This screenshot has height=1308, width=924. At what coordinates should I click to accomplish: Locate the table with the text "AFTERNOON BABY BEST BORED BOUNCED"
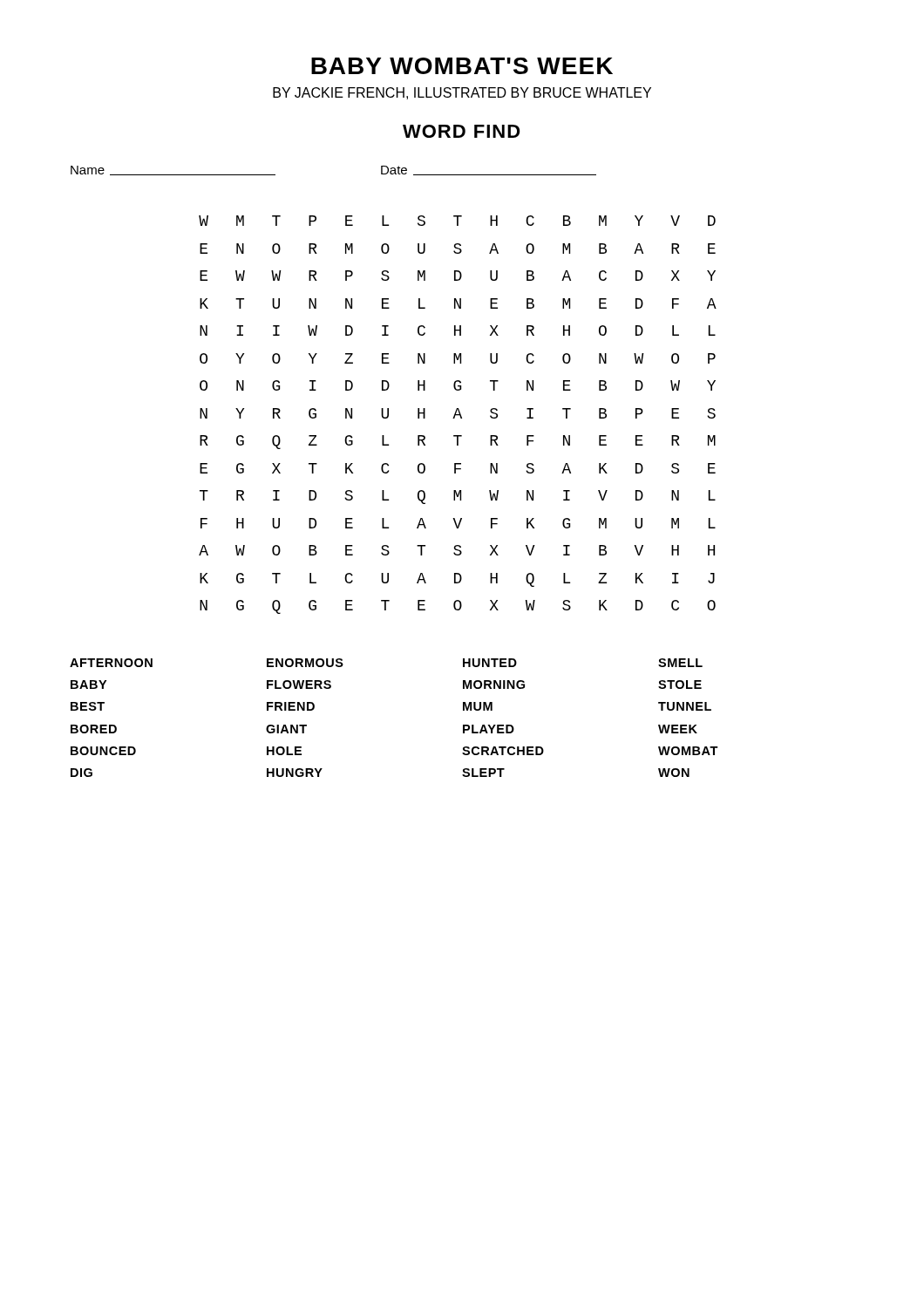[x=462, y=718]
